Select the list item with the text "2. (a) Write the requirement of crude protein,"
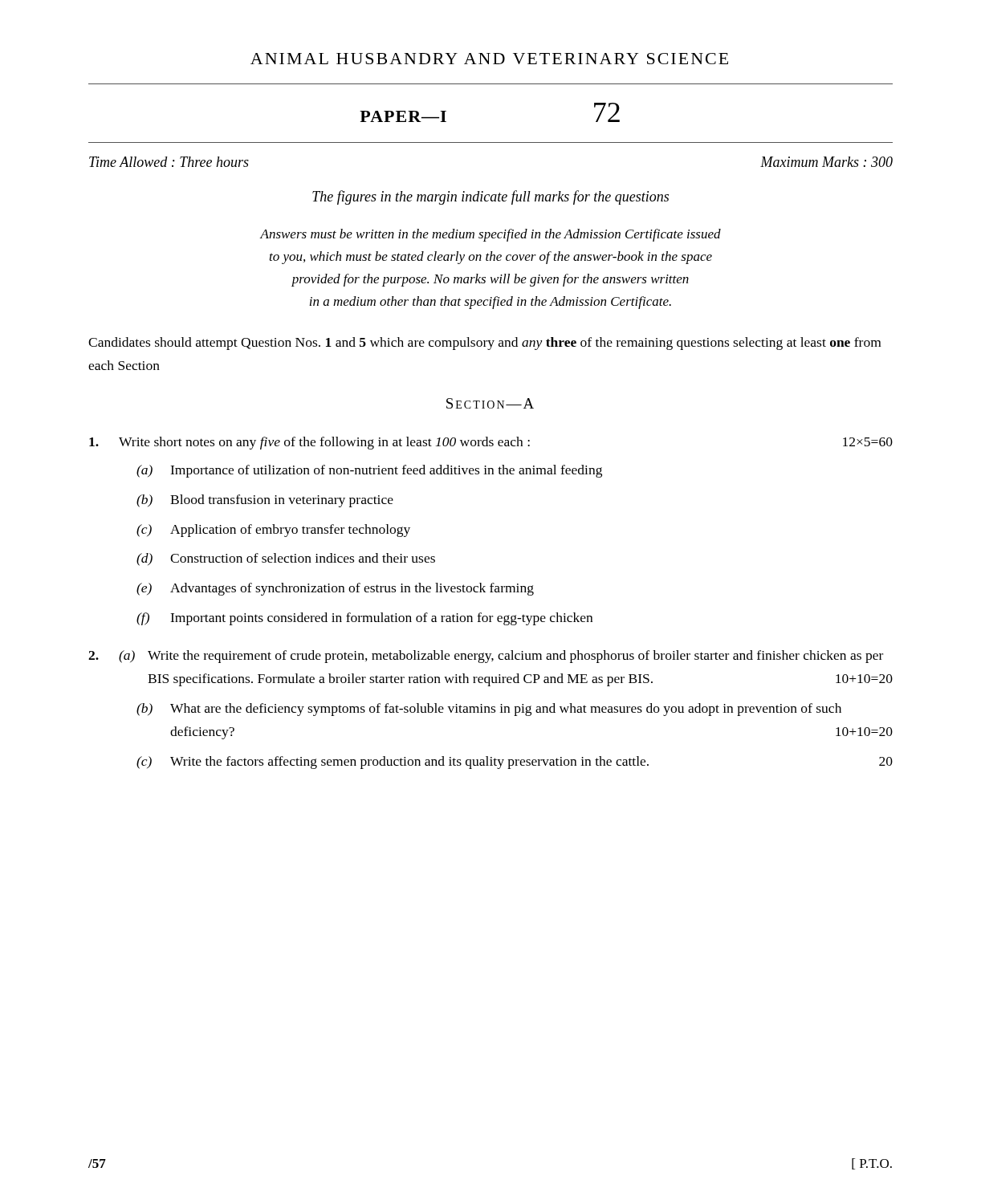This screenshot has height=1204, width=981. coord(490,667)
